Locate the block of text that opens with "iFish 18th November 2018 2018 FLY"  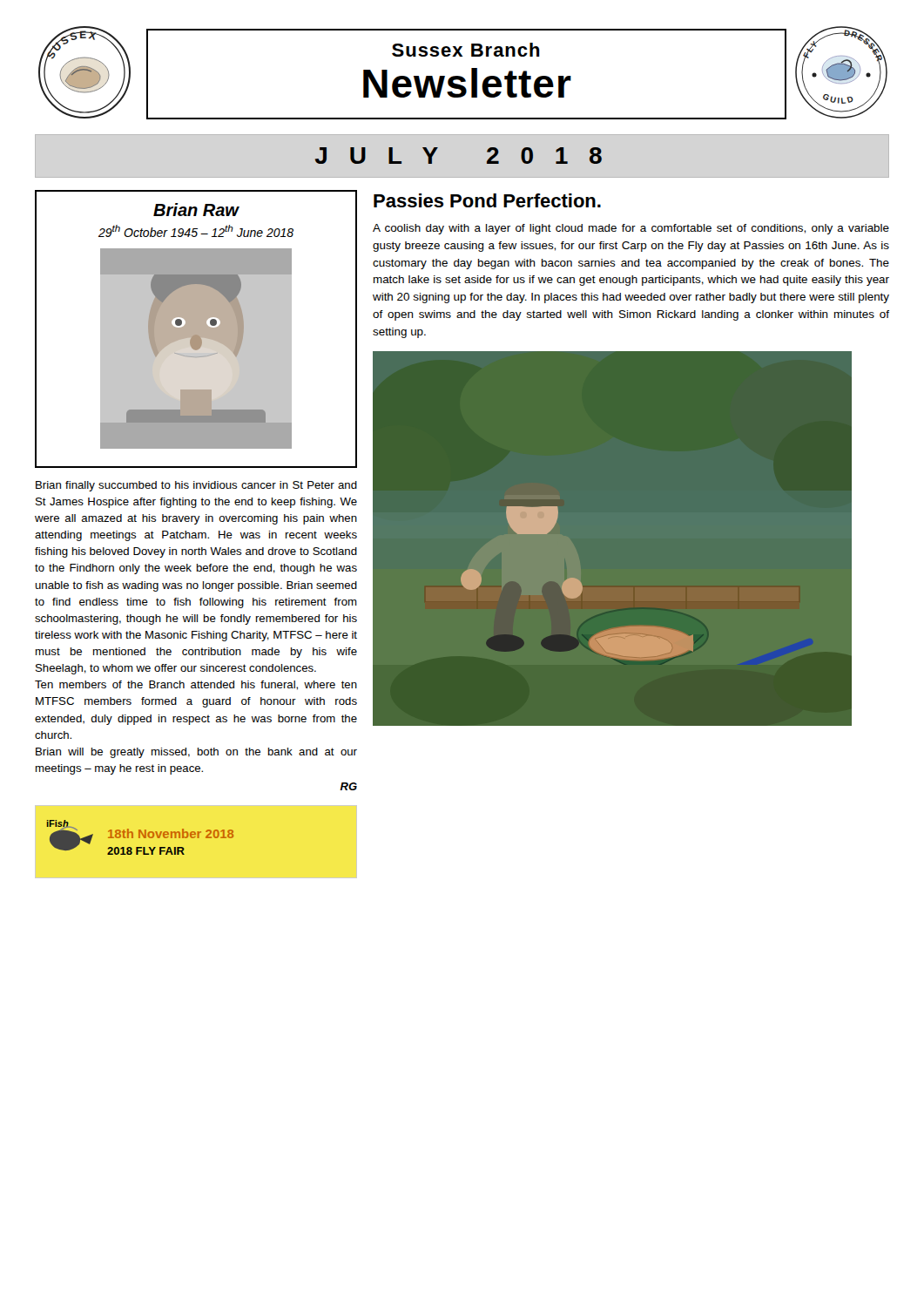click(139, 842)
